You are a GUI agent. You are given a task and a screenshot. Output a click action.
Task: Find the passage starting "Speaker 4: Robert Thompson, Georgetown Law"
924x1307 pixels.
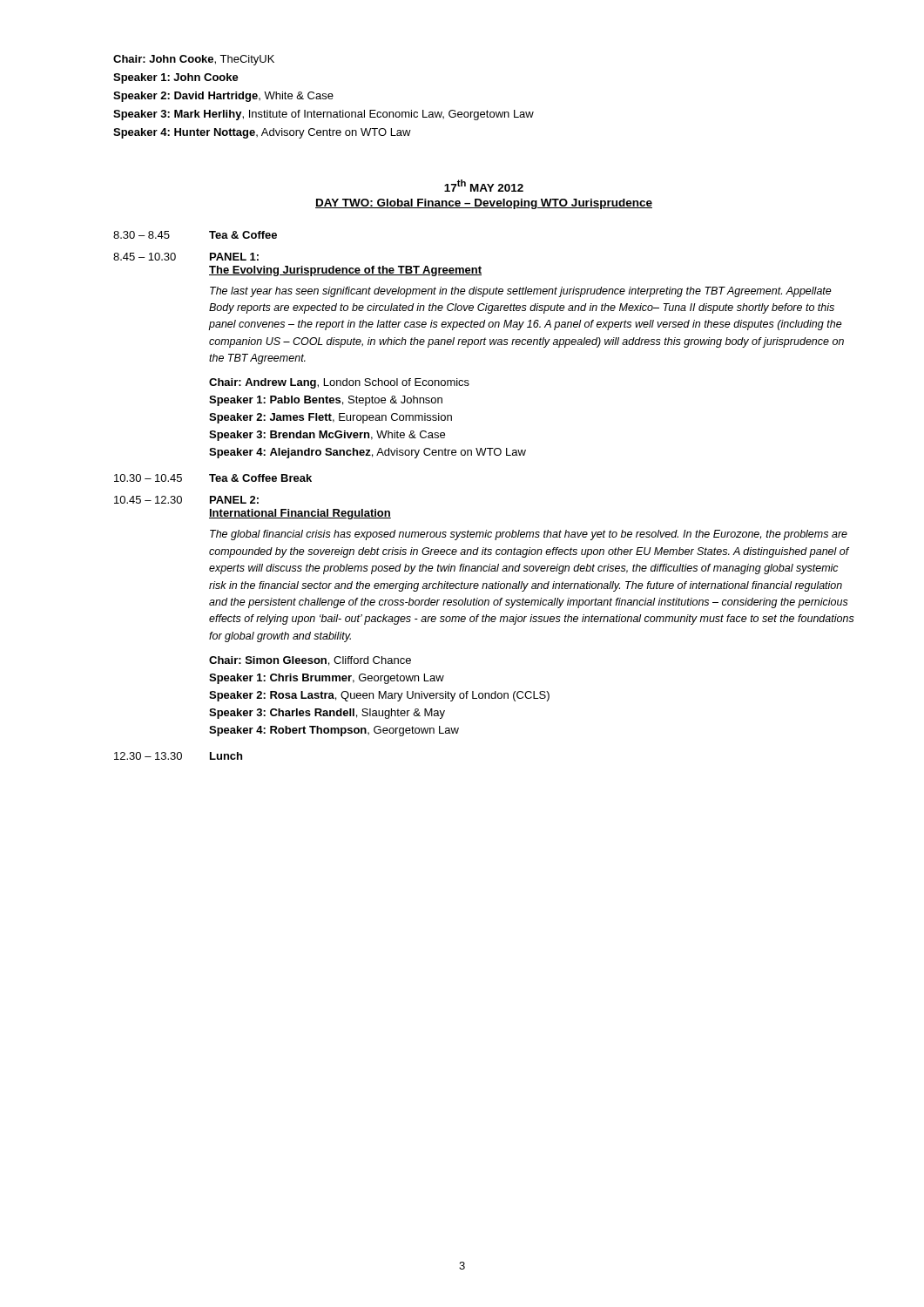point(334,730)
